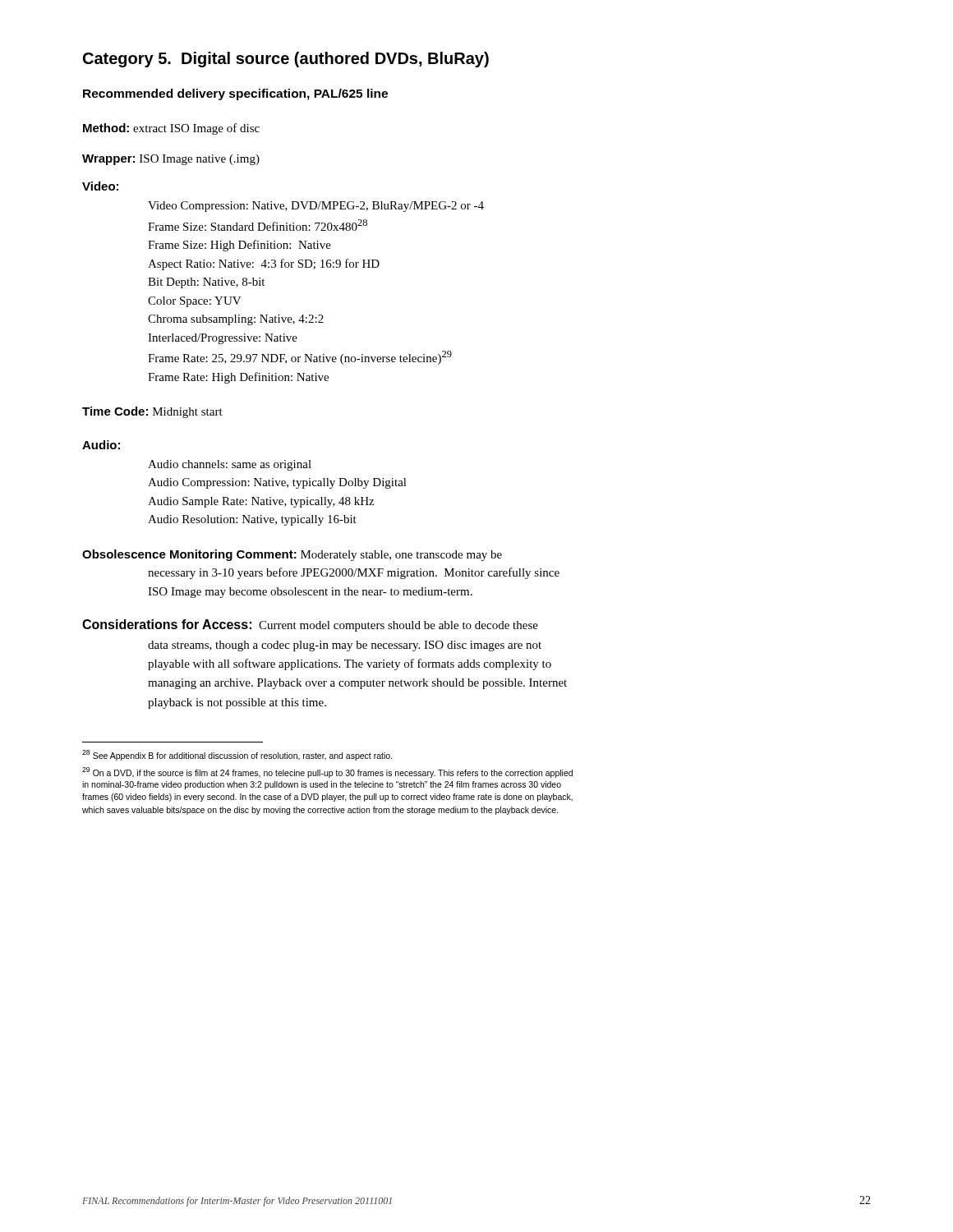
Task: Where does it say "Category 5. Digital source (authored DVDs, BluRay)"?
Action: click(x=286, y=58)
